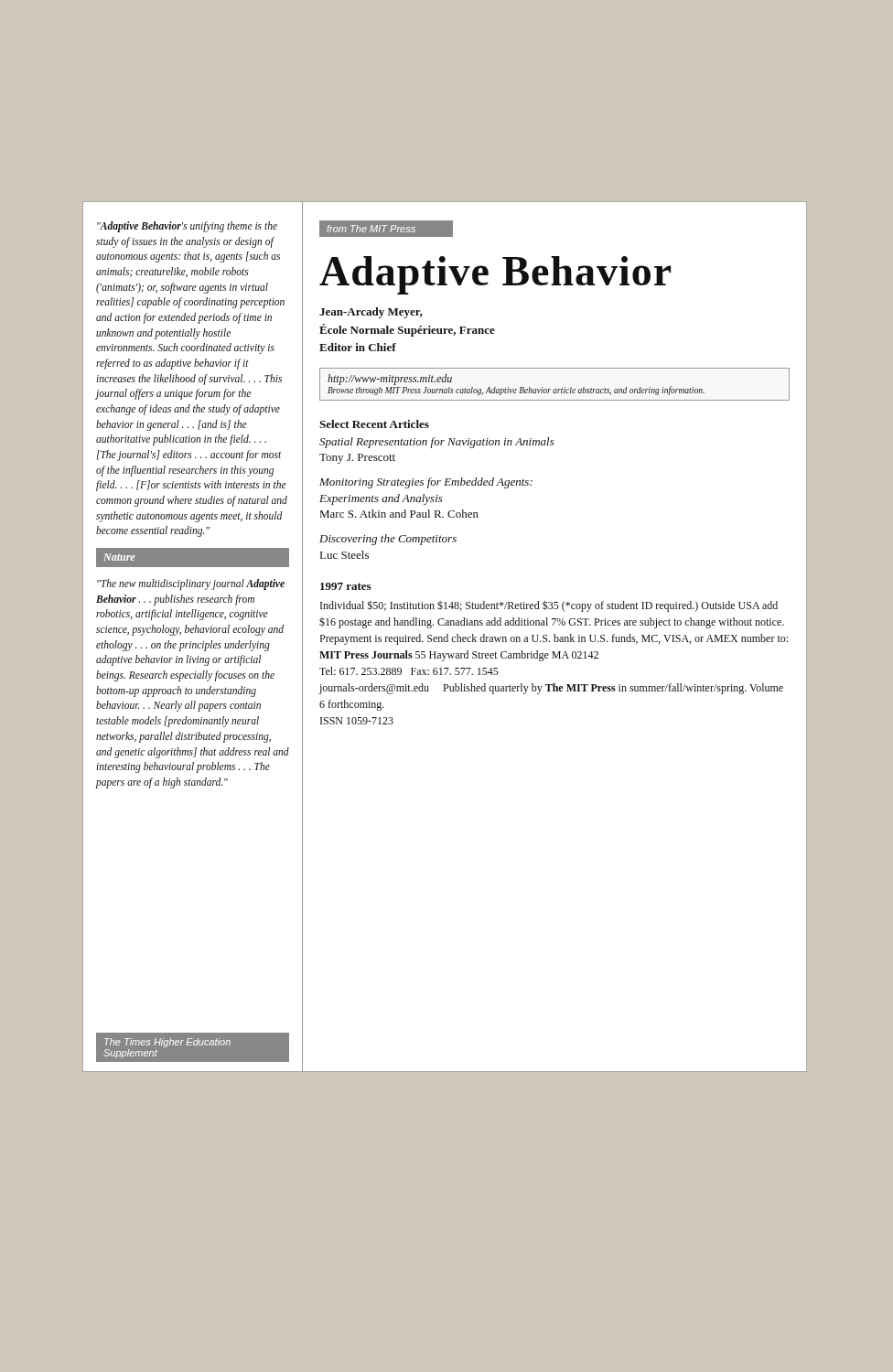Screen dimensions: 1372x893
Task: Select the text starting "Adaptive Behavior"
Action: click(496, 272)
